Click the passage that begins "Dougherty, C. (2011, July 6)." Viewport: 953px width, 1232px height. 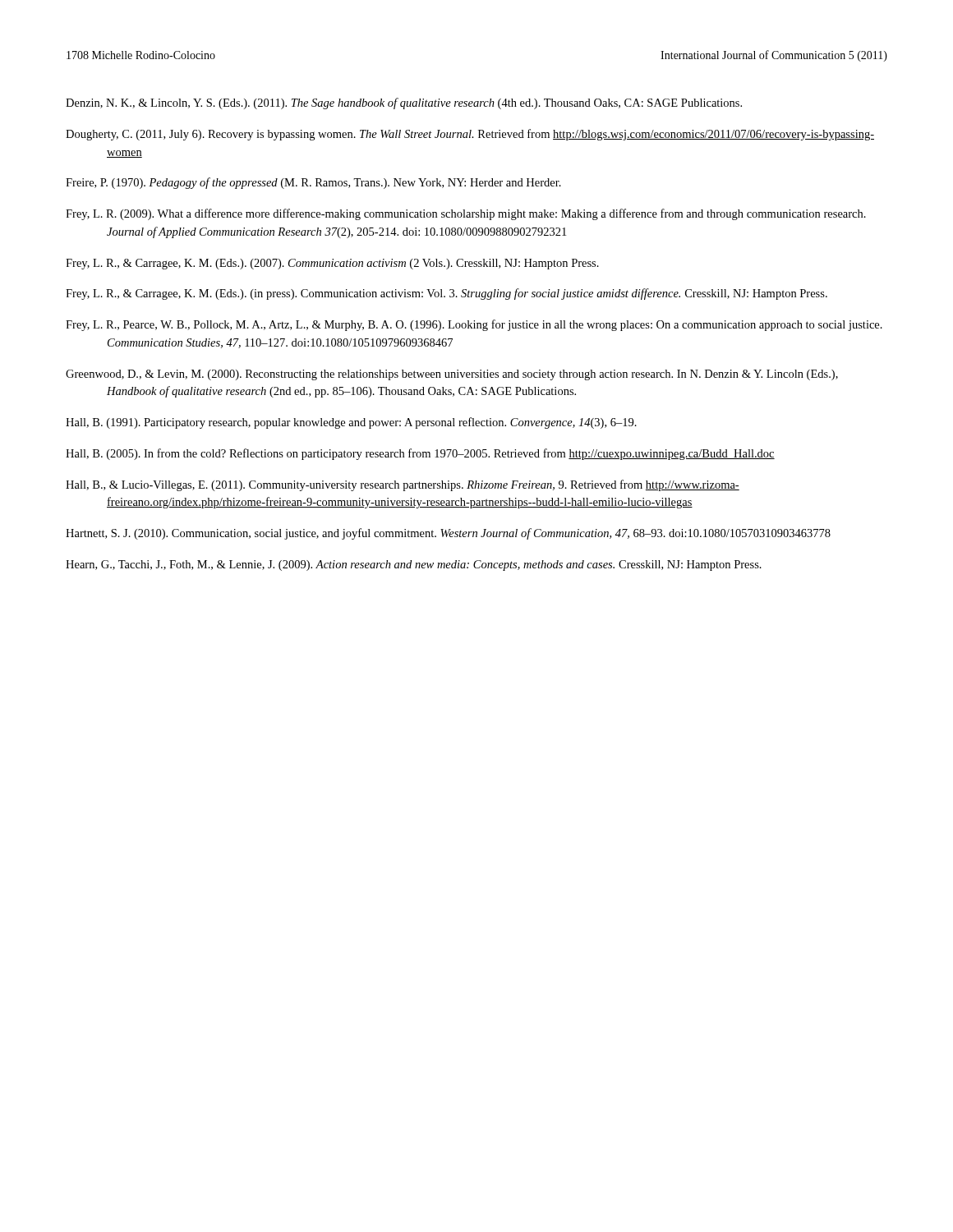pos(470,143)
